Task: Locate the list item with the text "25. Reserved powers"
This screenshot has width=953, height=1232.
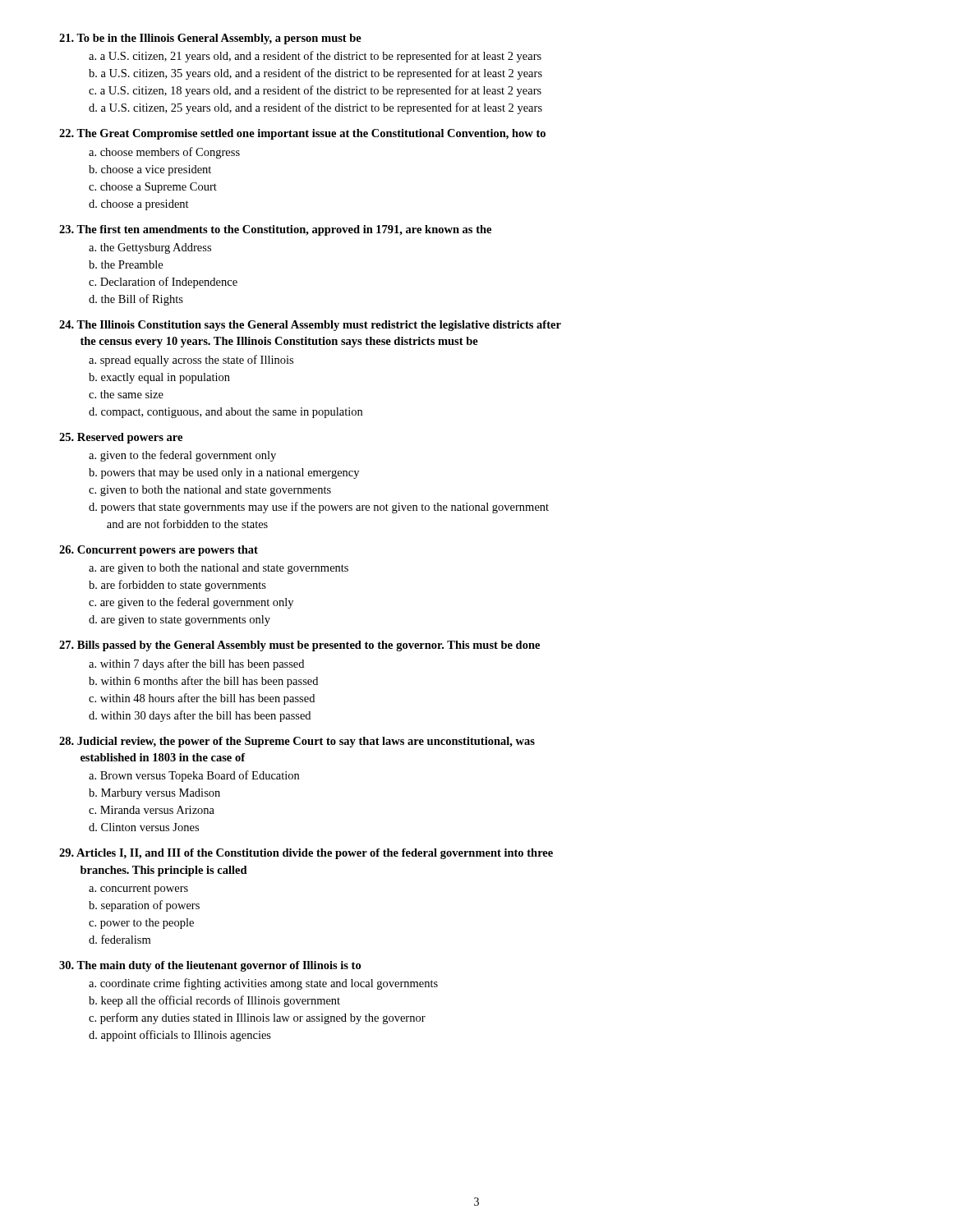Action: [121, 438]
